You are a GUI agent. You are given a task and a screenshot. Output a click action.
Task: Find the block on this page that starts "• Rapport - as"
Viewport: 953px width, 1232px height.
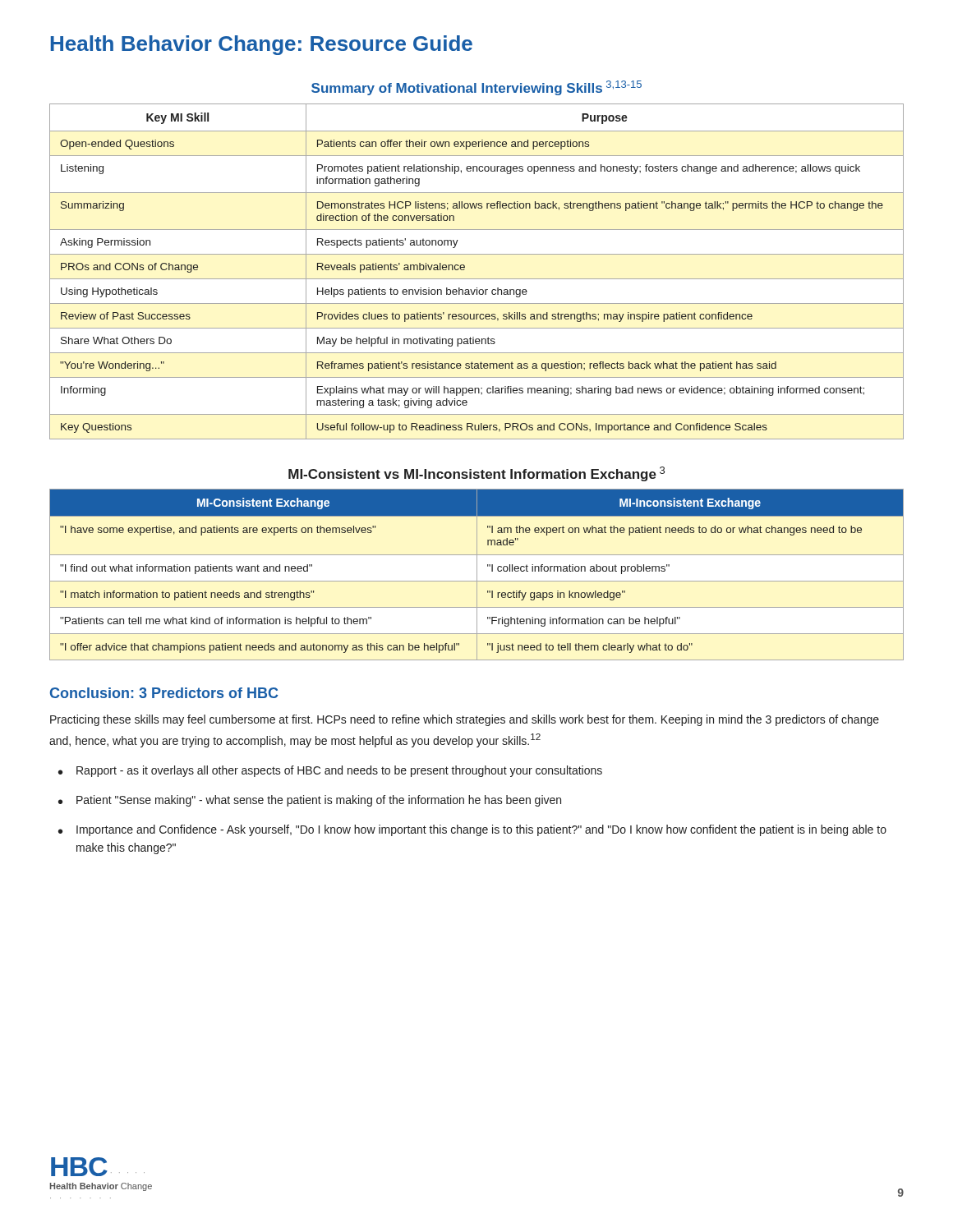click(481, 772)
